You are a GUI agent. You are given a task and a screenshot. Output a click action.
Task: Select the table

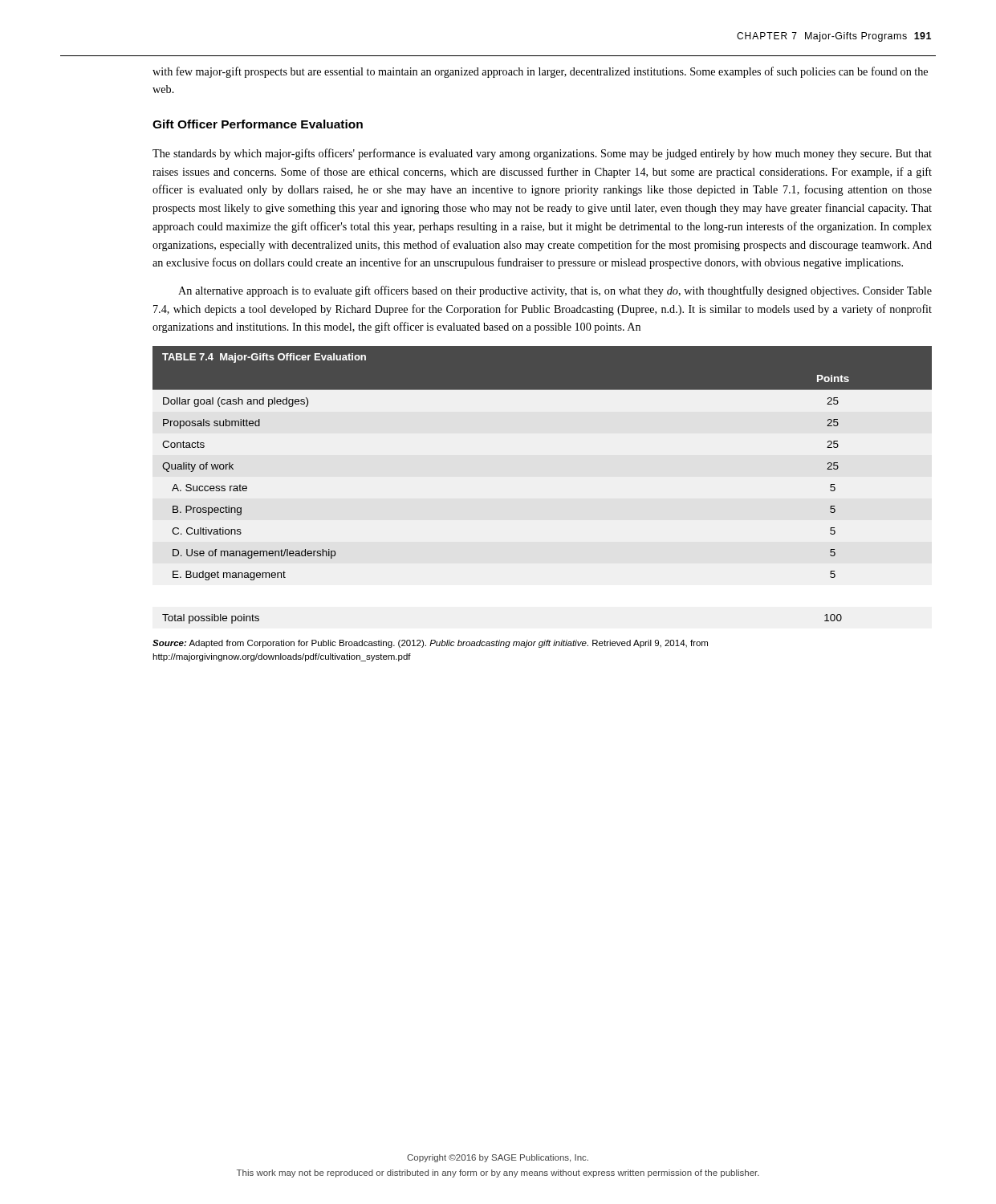[542, 487]
